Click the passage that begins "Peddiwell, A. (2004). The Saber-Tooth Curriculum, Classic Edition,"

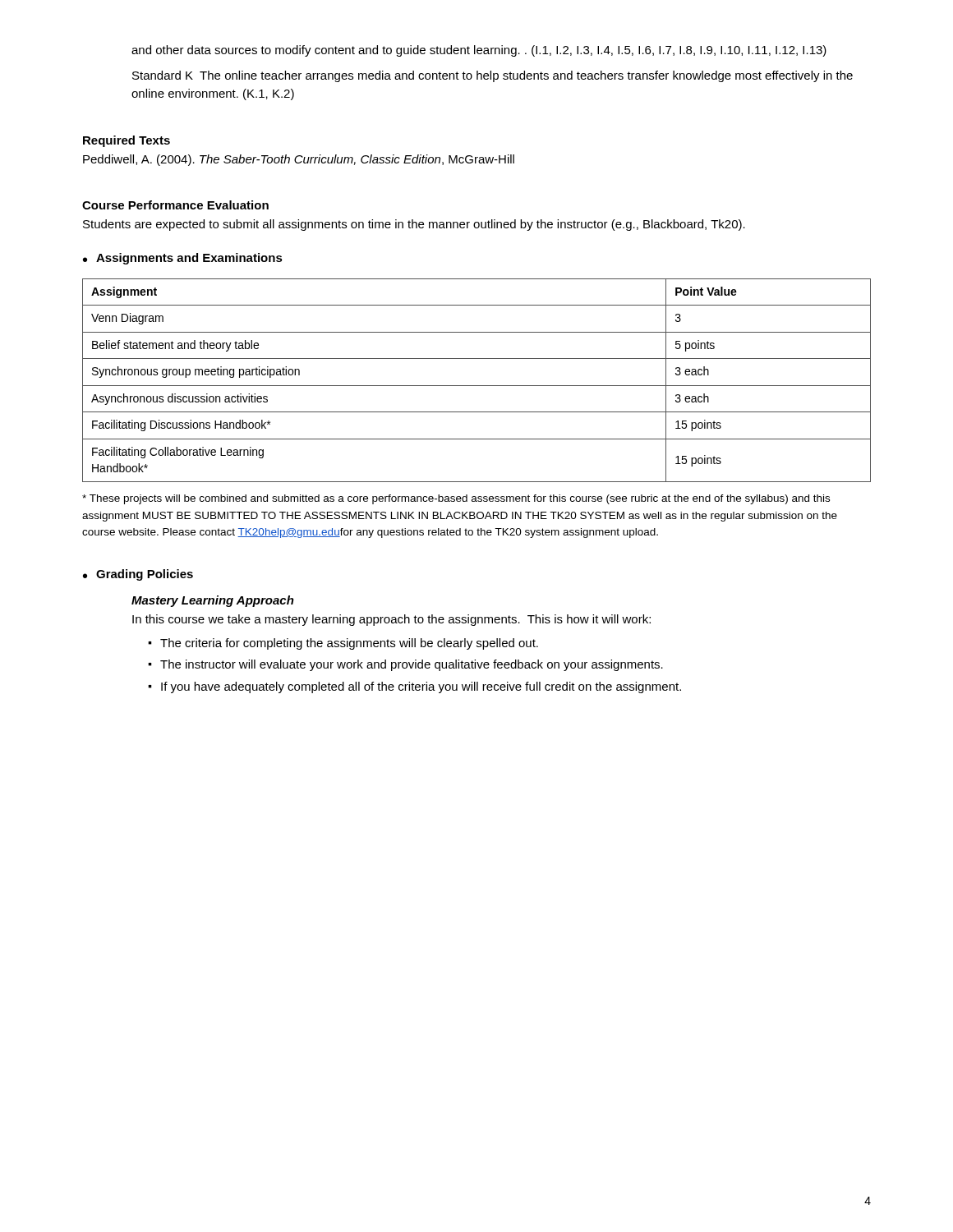tap(299, 158)
